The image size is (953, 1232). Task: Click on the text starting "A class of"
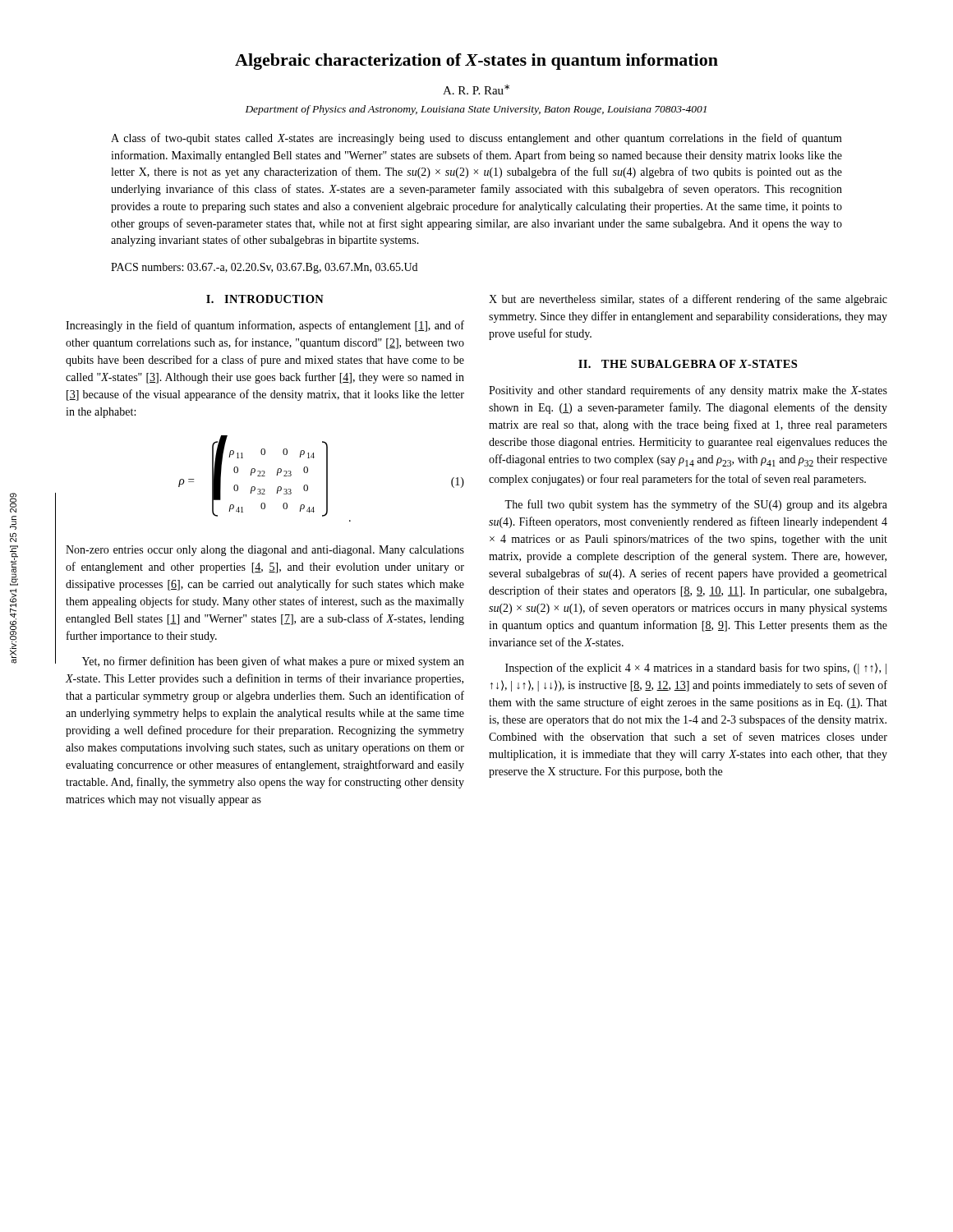(476, 189)
